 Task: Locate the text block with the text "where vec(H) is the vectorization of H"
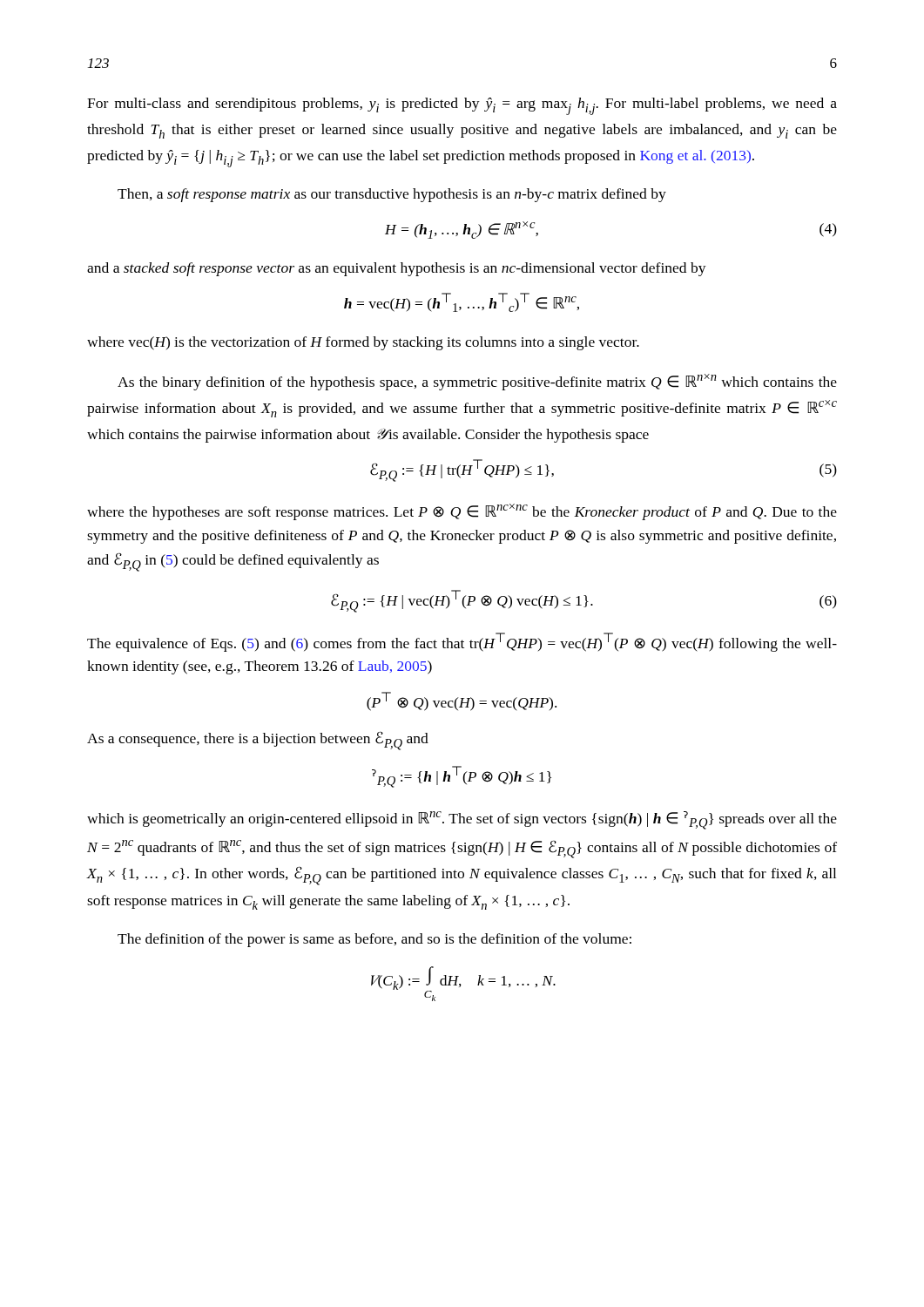click(x=364, y=342)
